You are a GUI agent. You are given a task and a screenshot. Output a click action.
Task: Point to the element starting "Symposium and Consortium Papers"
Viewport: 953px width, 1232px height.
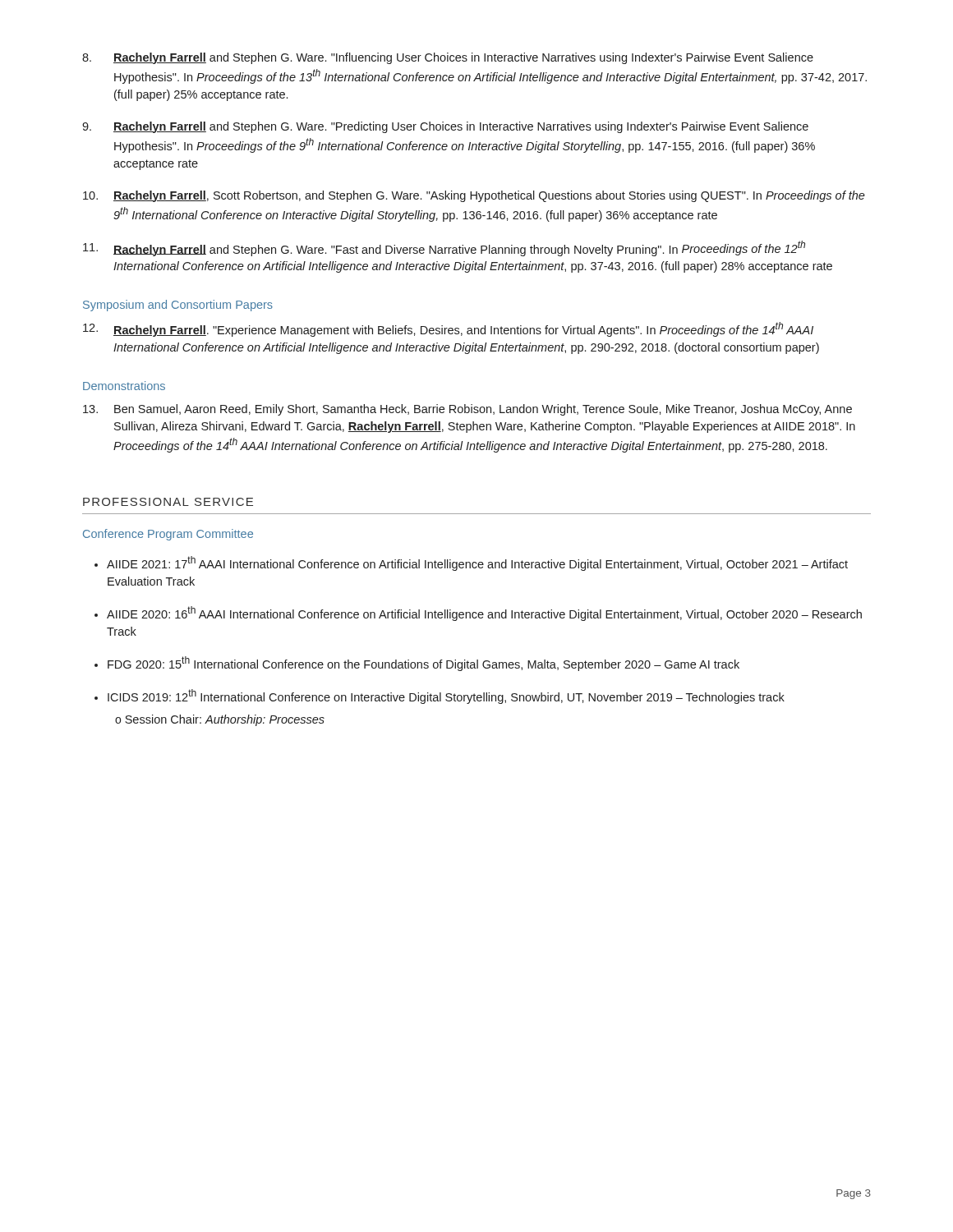(177, 305)
